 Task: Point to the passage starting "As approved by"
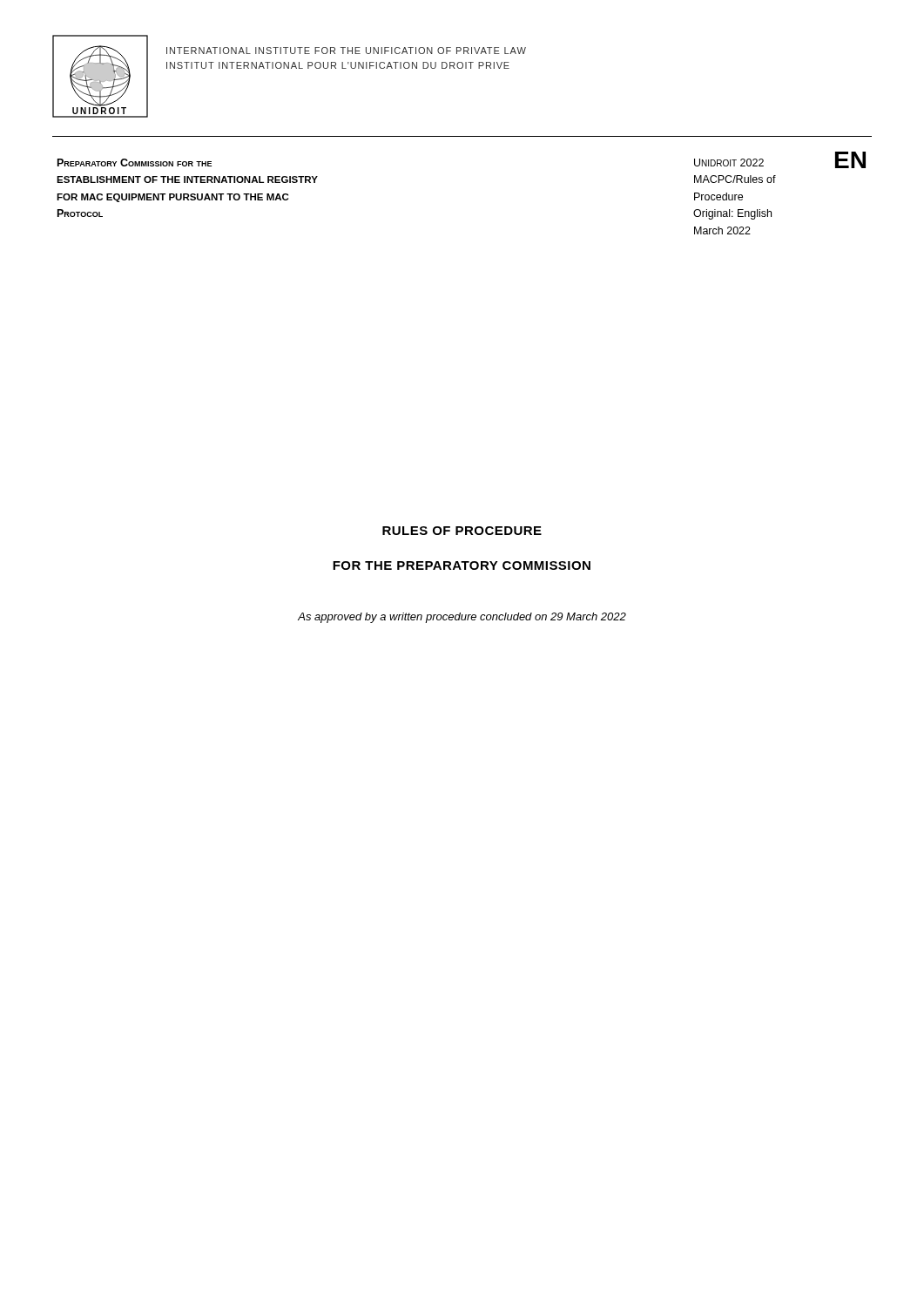pos(462,617)
